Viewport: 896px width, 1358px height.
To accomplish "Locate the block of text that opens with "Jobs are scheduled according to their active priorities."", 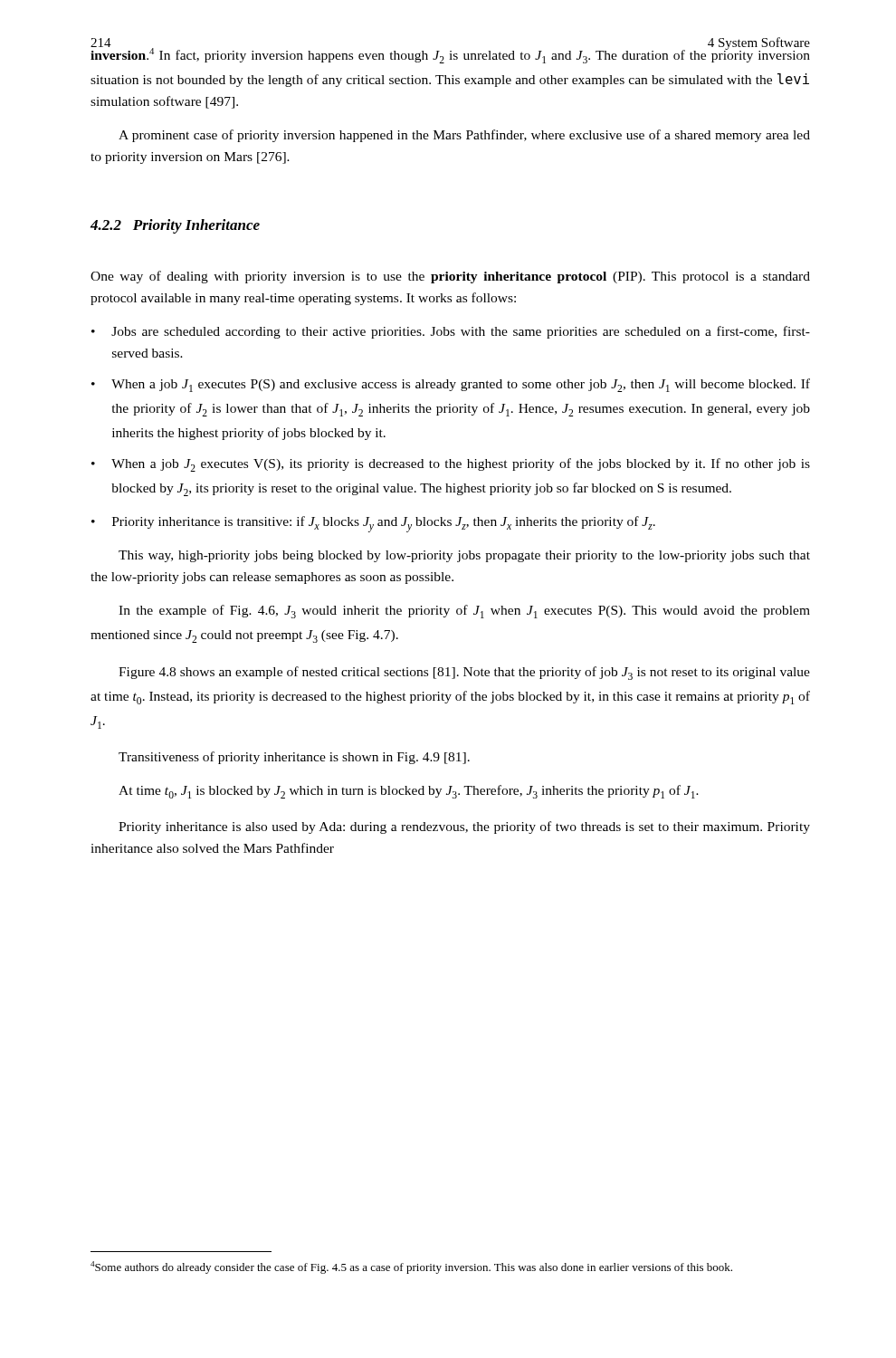I will (x=461, y=341).
